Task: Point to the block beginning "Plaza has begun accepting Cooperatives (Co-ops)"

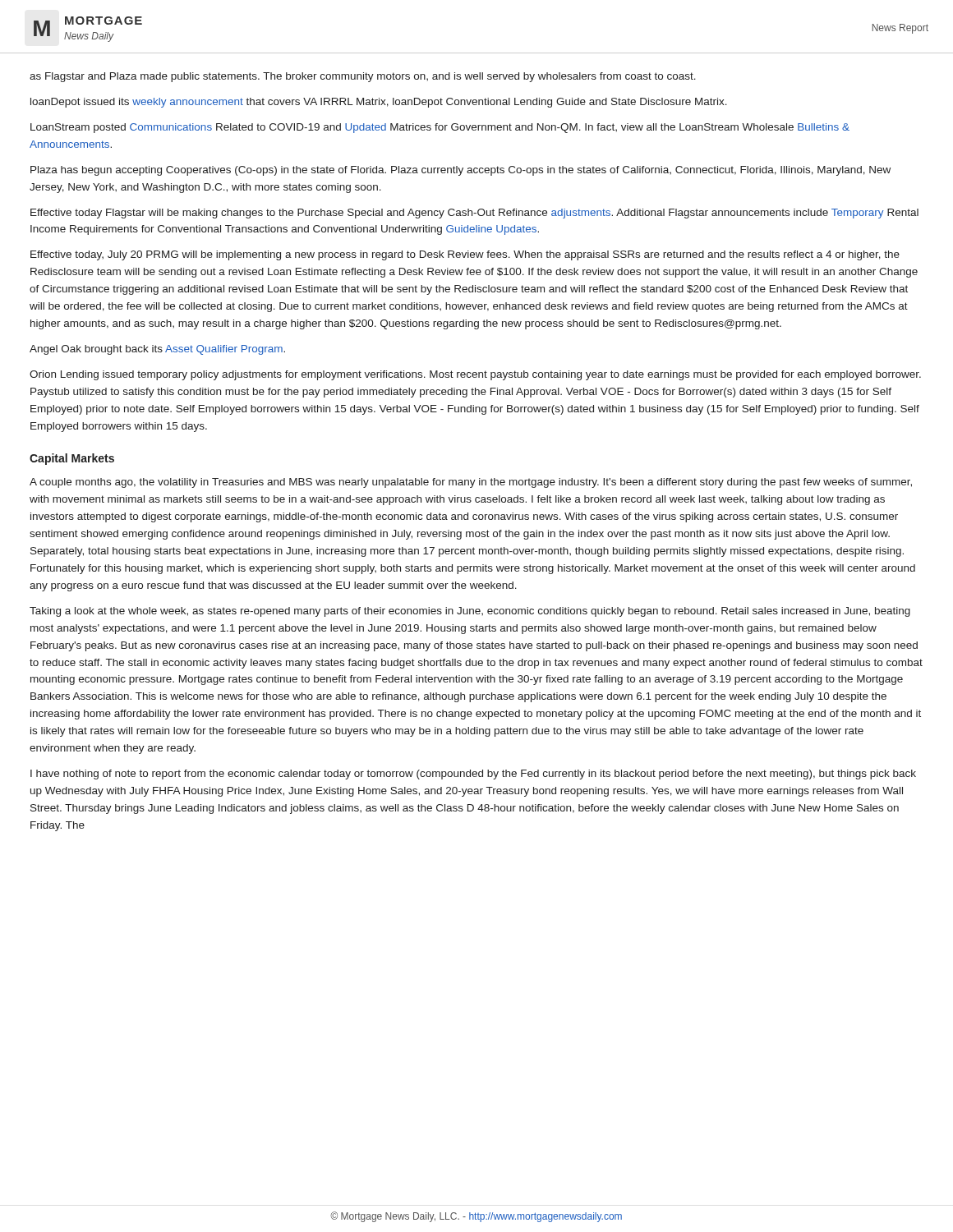Action: pyautogui.click(x=476, y=179)
